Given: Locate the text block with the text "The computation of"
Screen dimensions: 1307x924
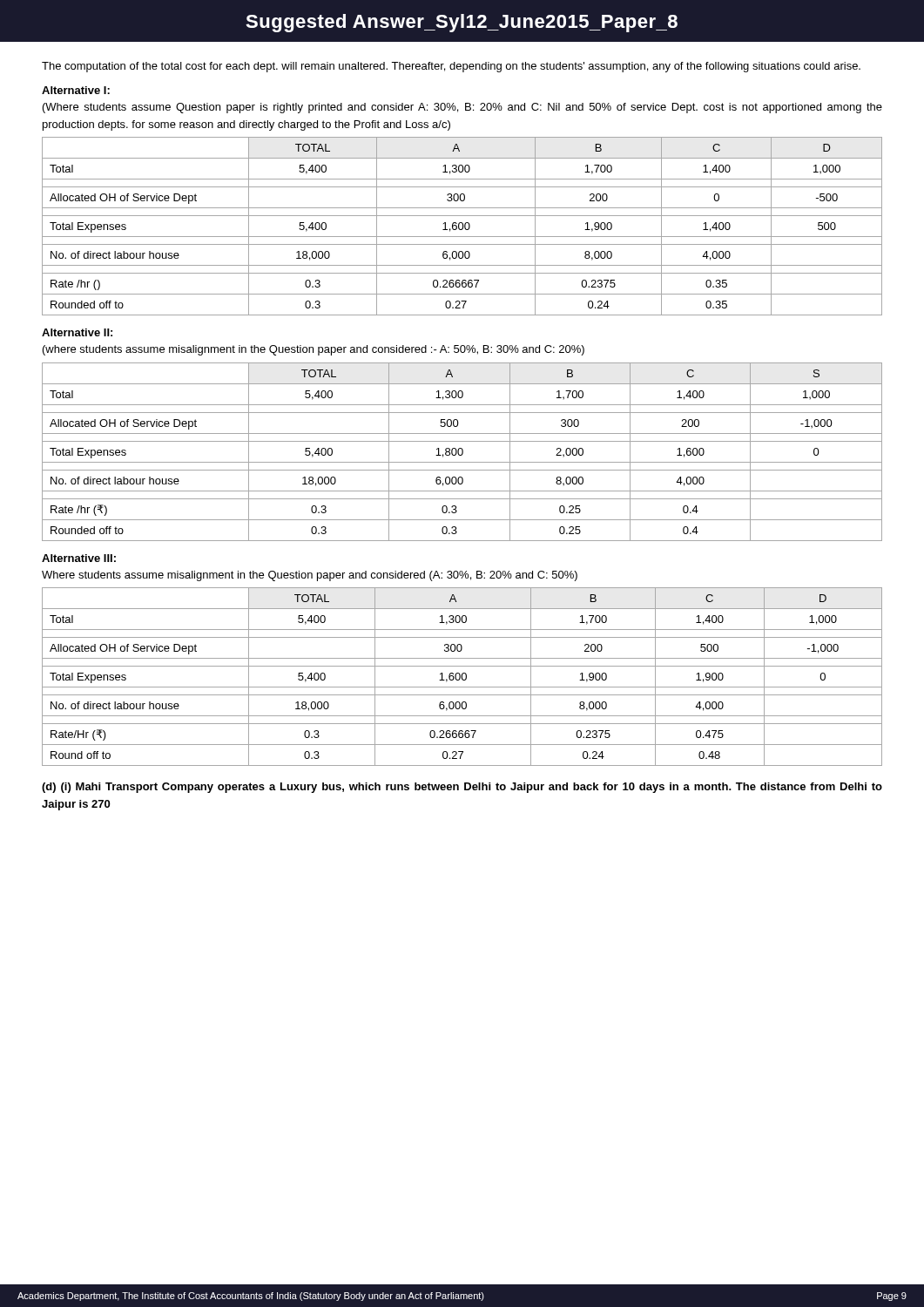Looking at the screenshot, I should pos(452,66).
